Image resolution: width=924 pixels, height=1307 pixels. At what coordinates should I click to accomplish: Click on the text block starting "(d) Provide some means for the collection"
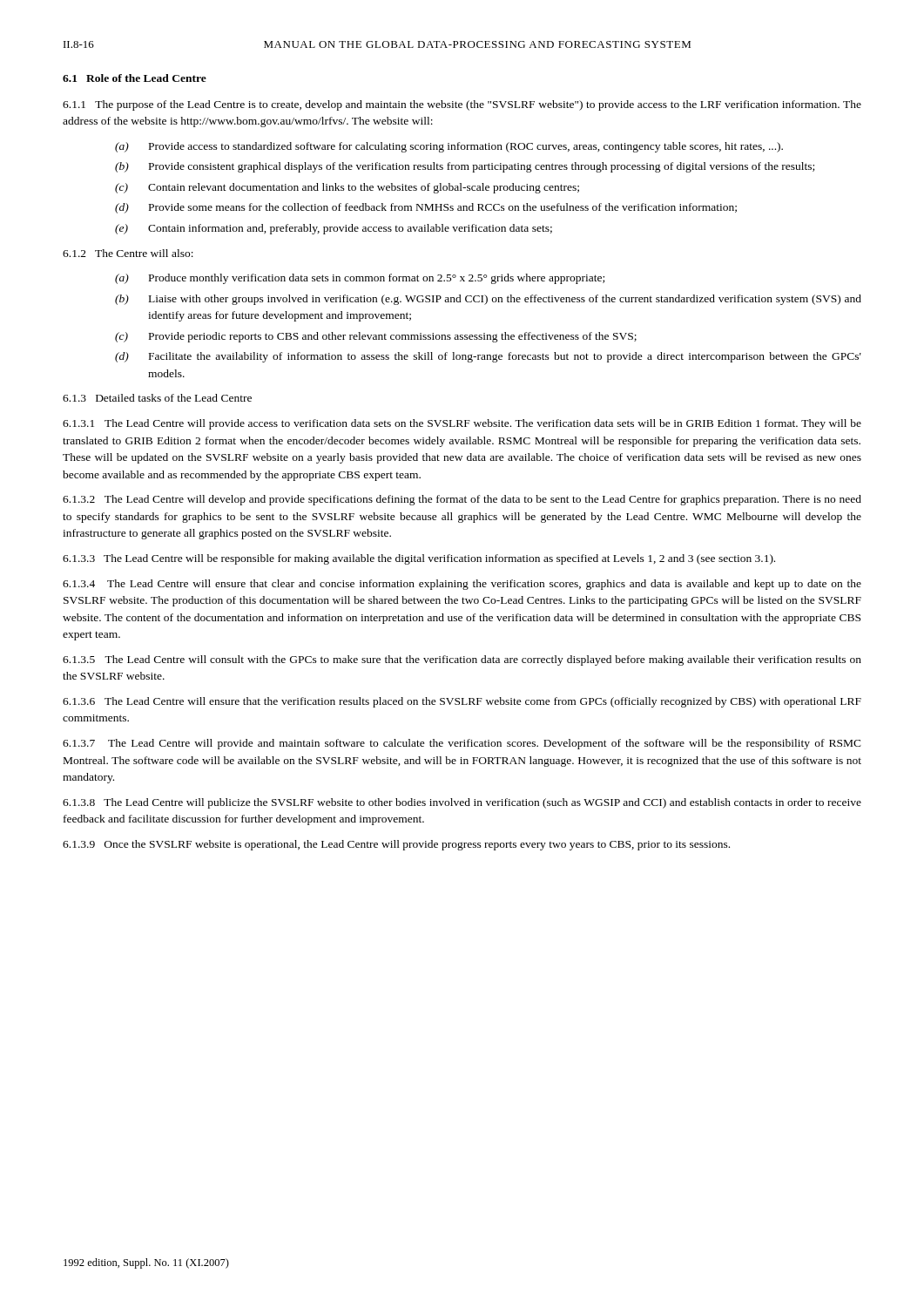pos(488,207)
